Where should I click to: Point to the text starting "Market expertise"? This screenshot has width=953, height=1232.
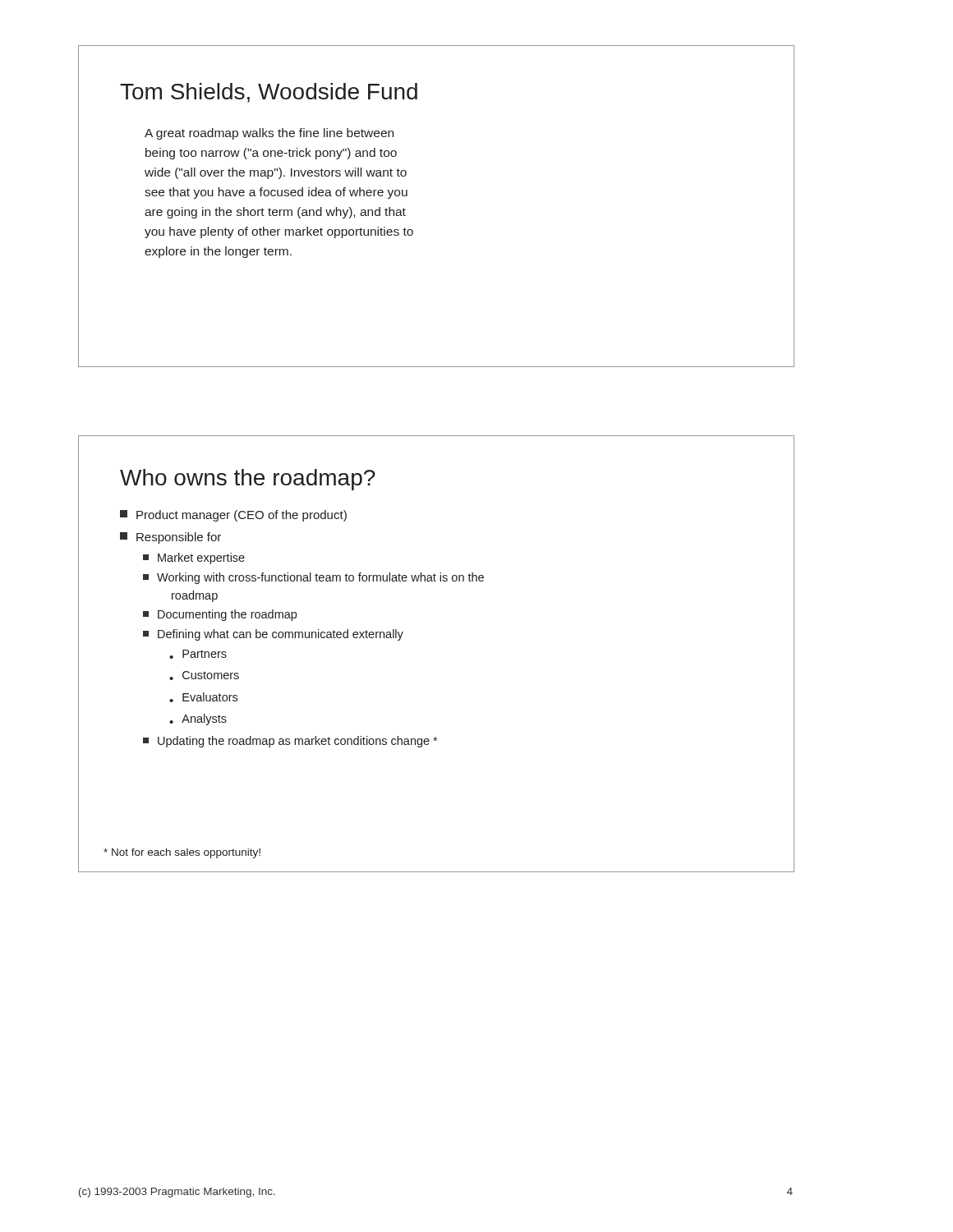point(194,558)
